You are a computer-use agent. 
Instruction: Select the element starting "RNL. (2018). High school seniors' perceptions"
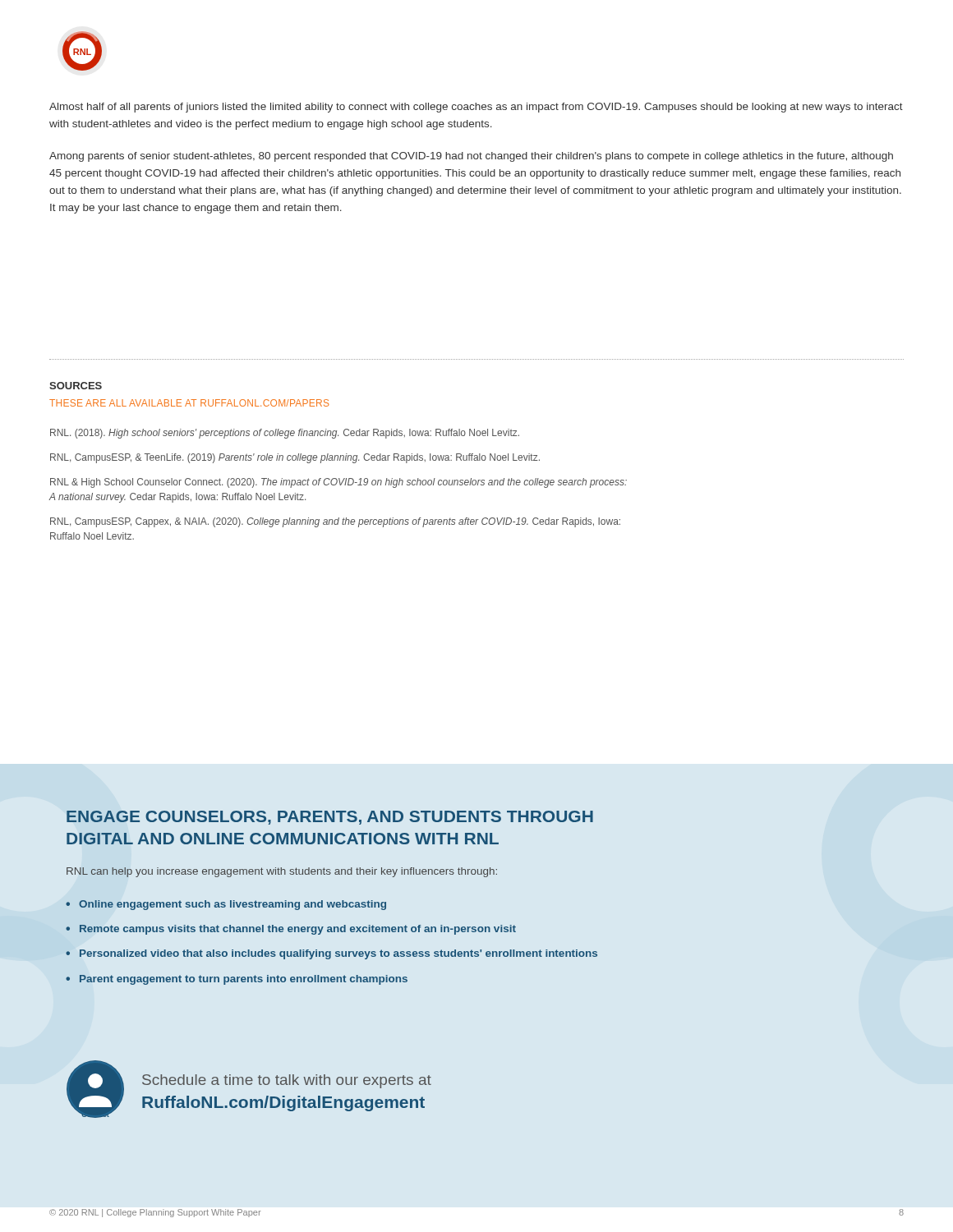285,432
